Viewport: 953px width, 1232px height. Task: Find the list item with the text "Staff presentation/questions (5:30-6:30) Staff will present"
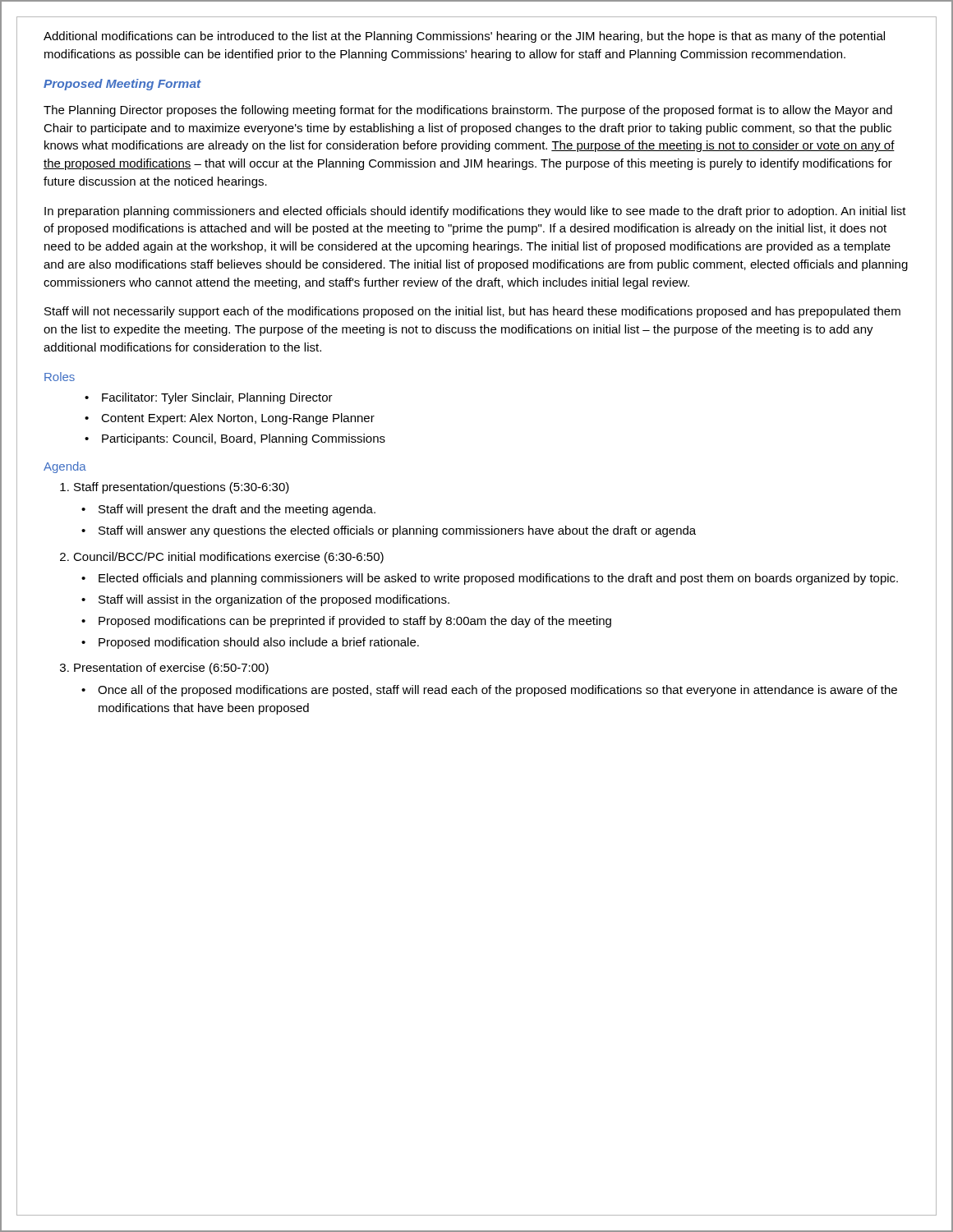(x=182, y=488)
